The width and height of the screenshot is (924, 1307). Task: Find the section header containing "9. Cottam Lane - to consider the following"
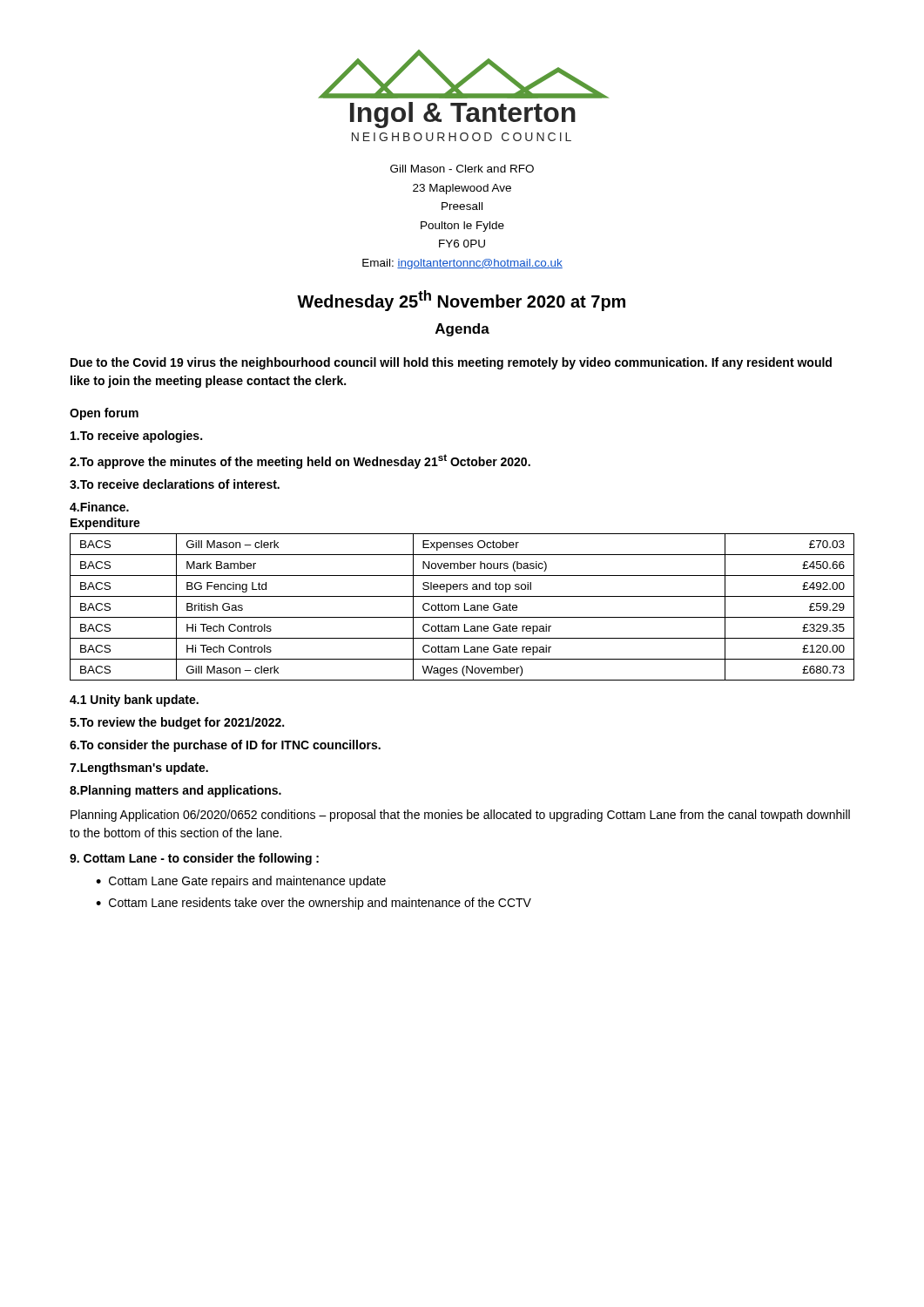(x=195, y=858)
